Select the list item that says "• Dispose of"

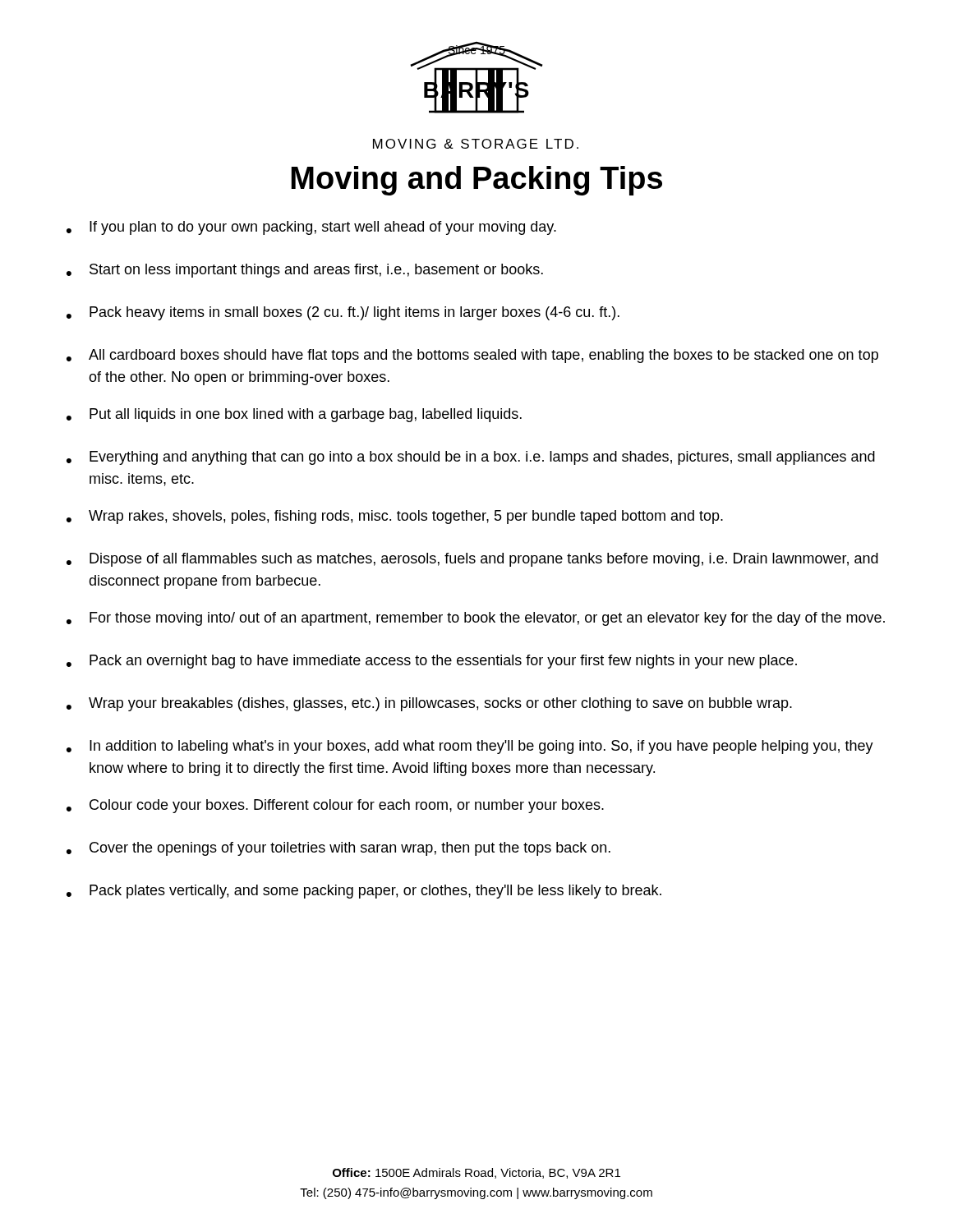(476, 570)
